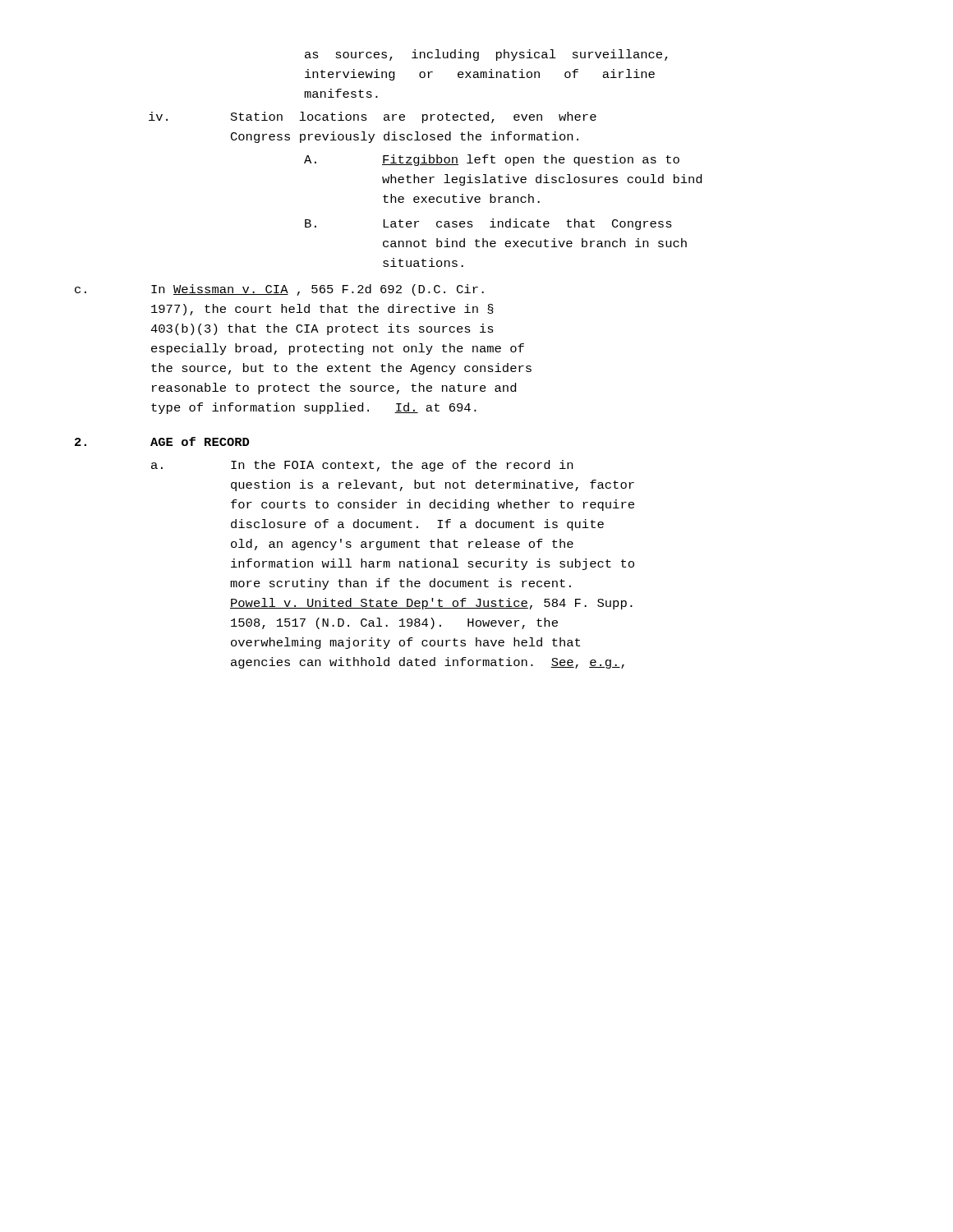Screen dimensions: 1232x953
Task: Locate the block of text that opens with "a. In the"
Action: [452, 565]
